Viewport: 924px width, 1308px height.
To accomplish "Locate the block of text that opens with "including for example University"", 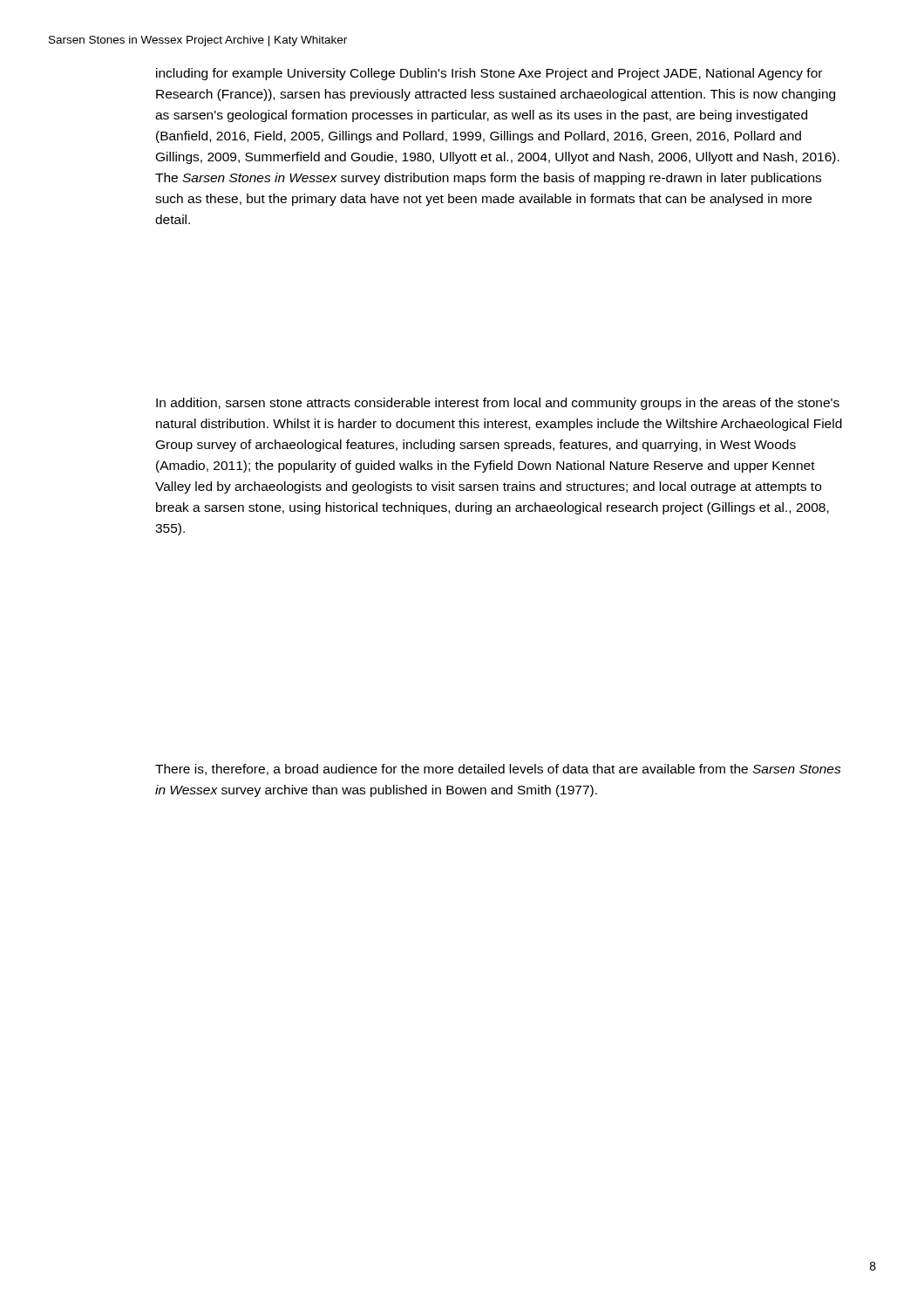I will click(498, 146).
